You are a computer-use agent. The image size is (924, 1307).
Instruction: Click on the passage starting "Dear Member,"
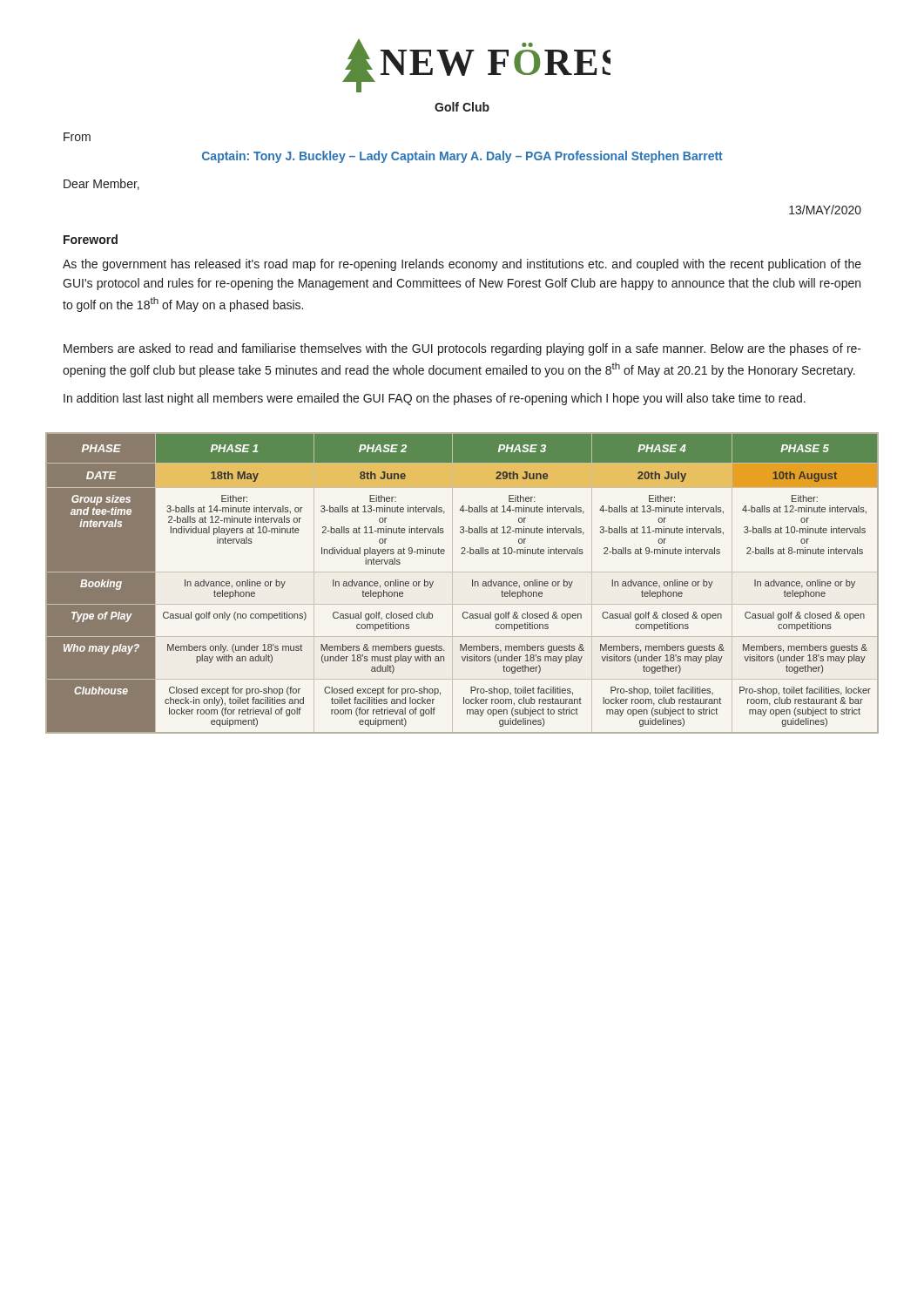click(101, 184)
